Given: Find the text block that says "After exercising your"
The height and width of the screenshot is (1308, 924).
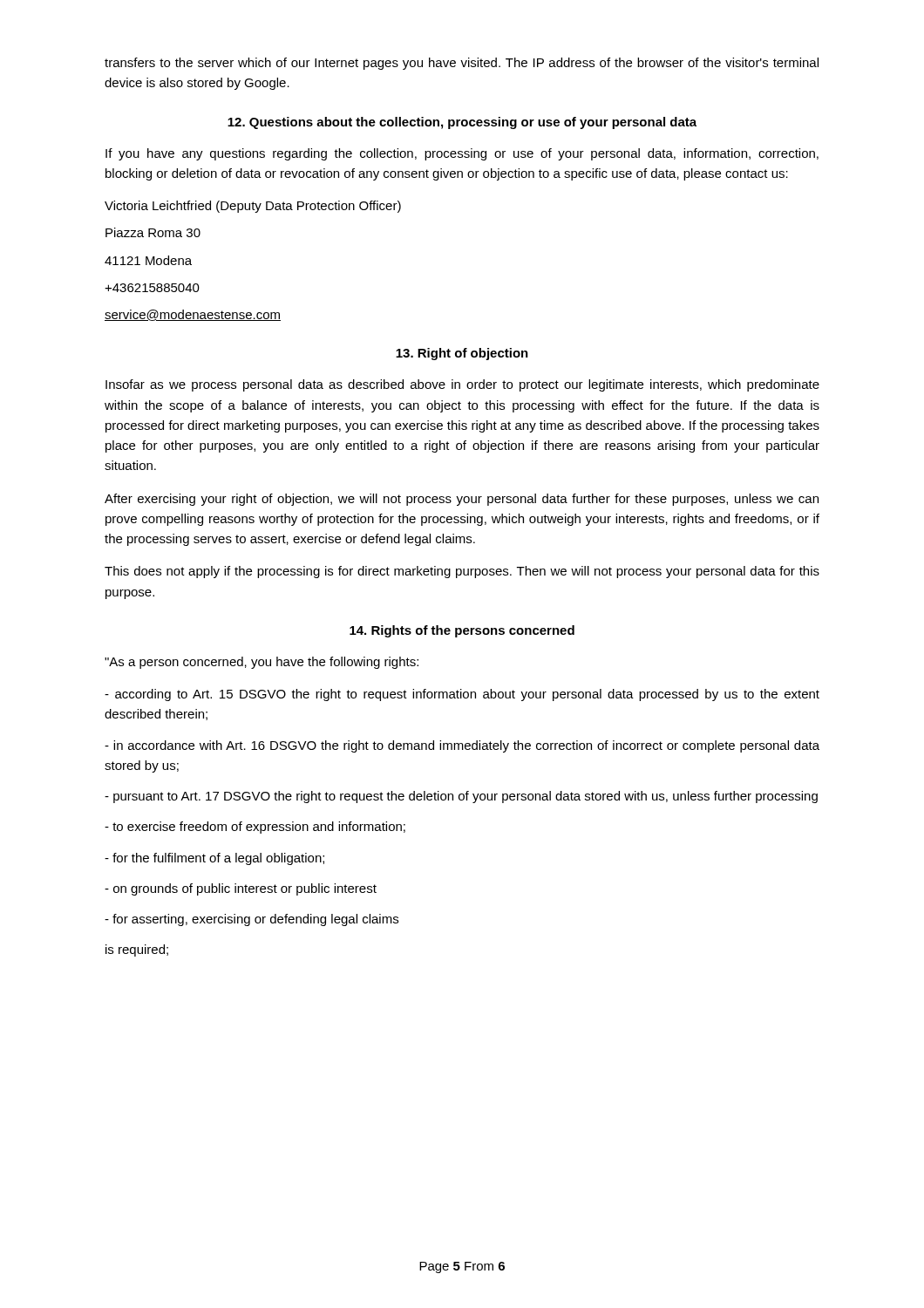Looking at the screenshot, I should (462, 518).
